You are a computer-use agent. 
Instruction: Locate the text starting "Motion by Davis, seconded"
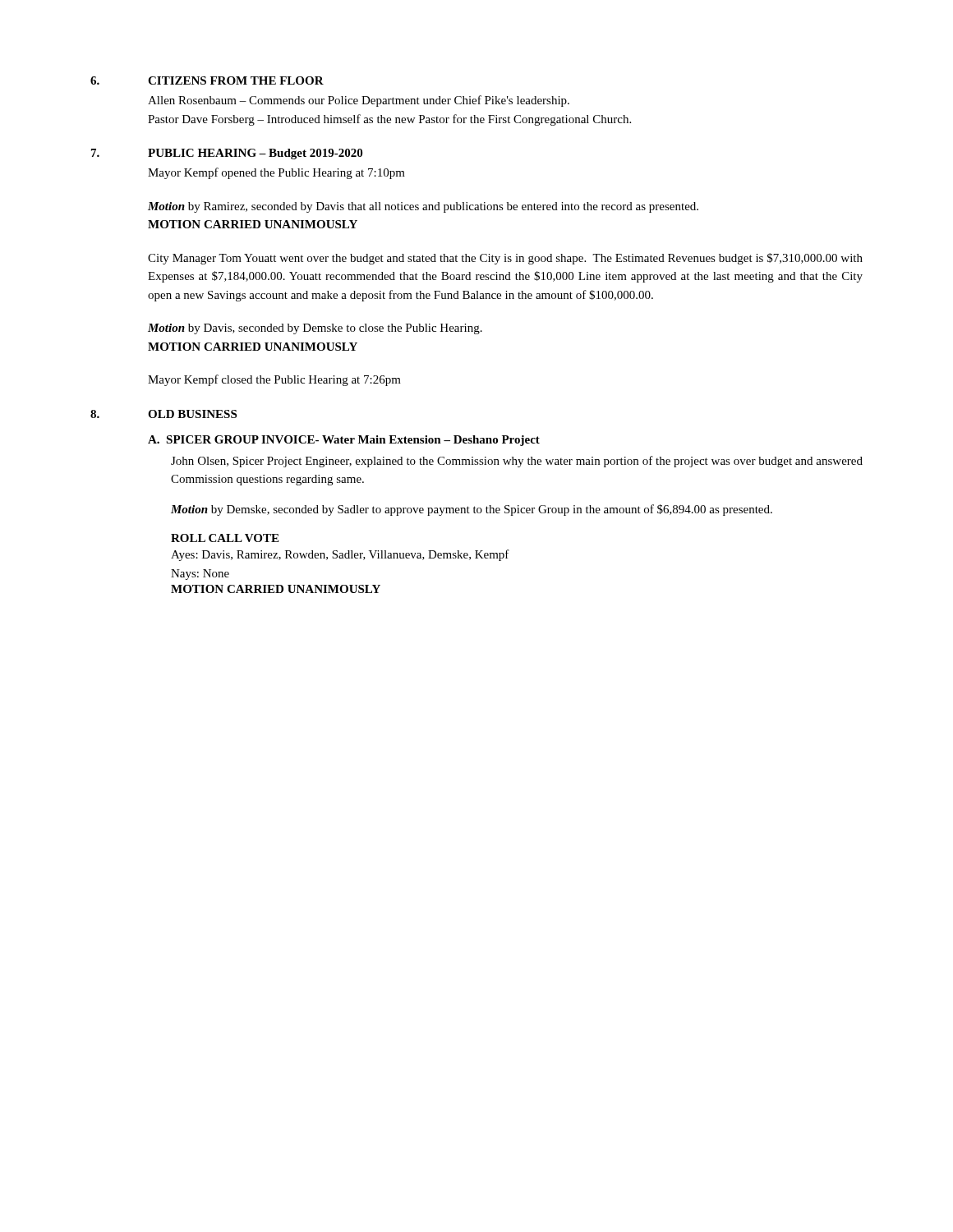click(315, 337)
